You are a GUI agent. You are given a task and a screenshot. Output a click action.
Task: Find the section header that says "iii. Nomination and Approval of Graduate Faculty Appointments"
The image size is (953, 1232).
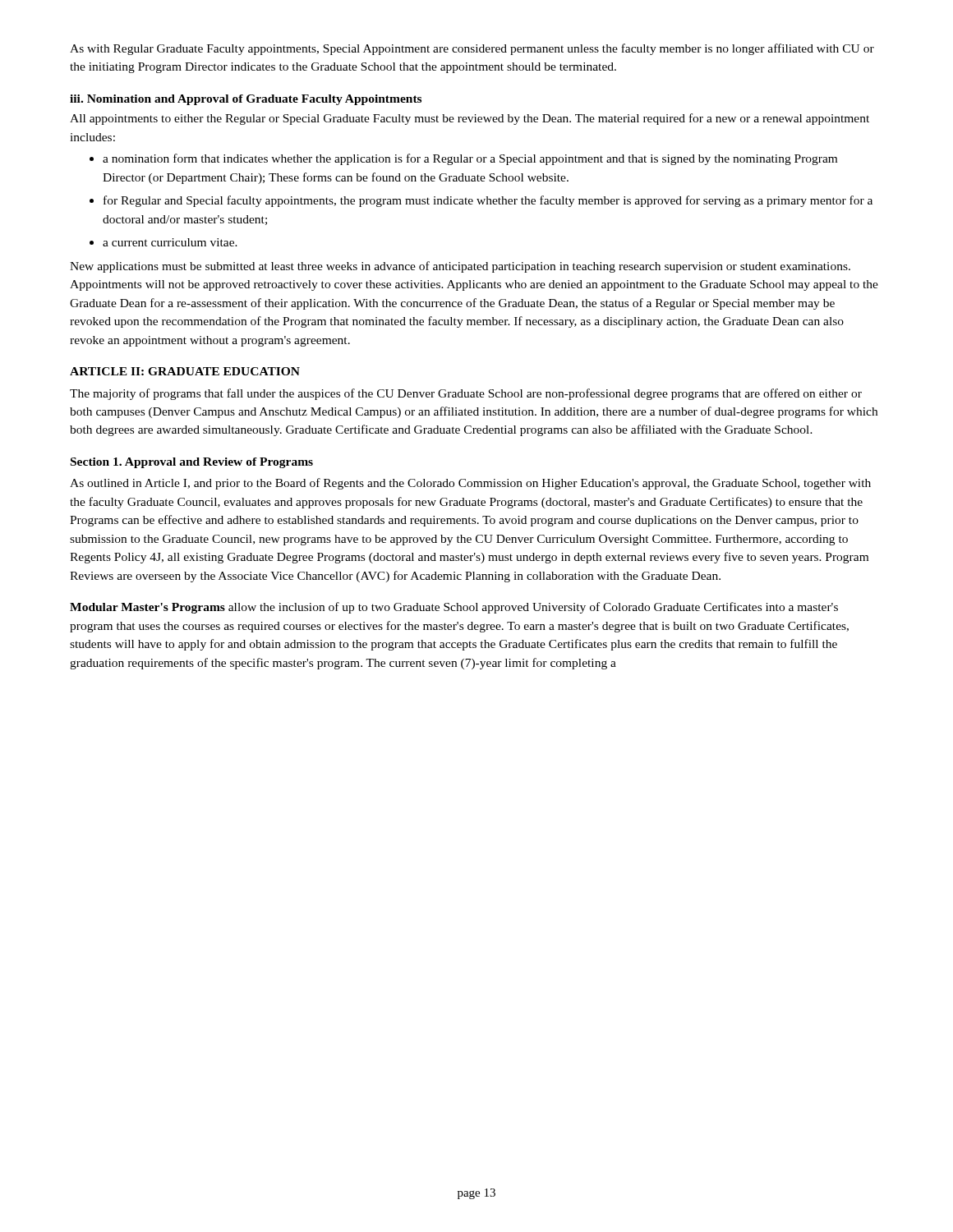[246, 98]
